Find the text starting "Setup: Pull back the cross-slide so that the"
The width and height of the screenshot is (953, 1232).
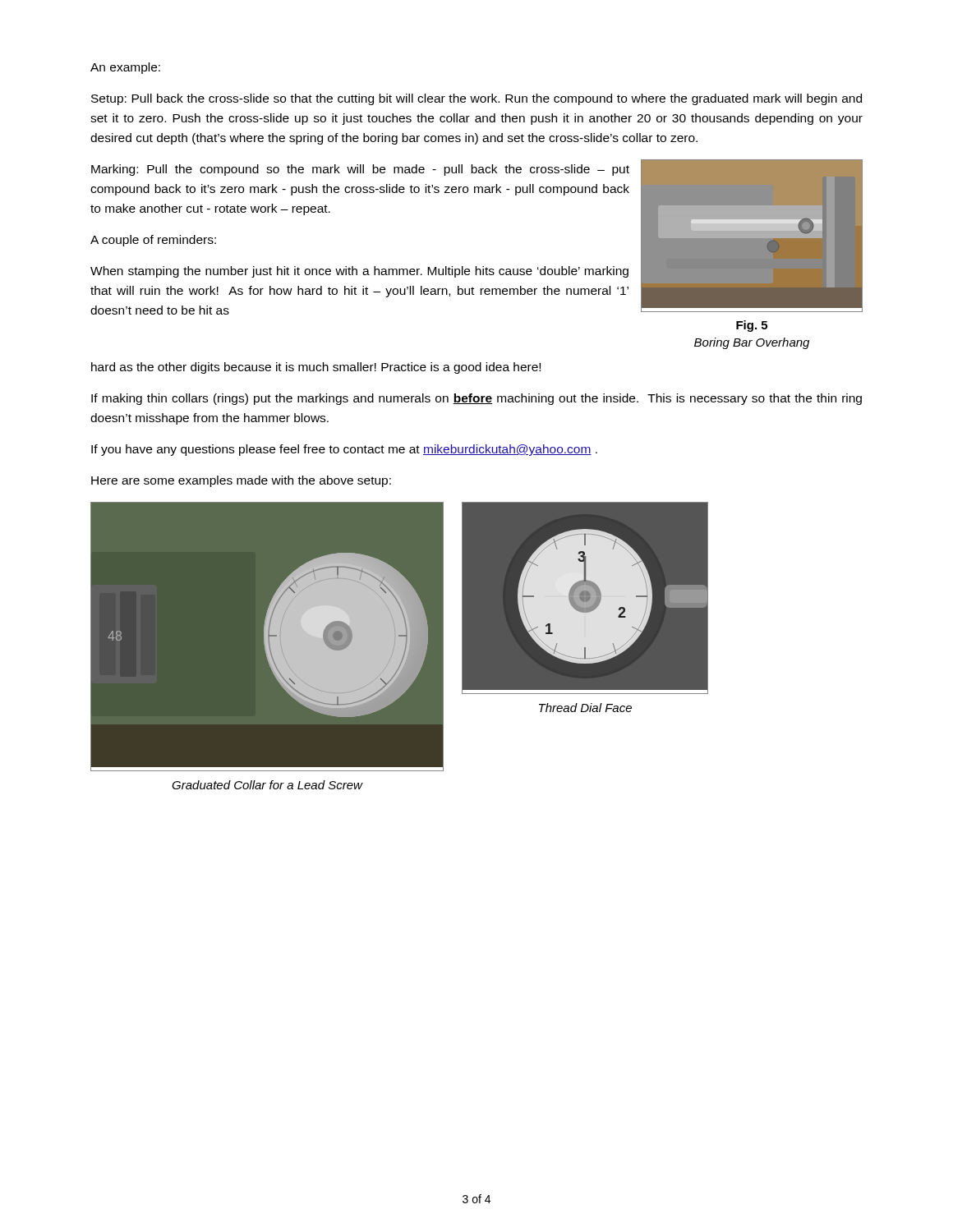[x=476, y=118]
